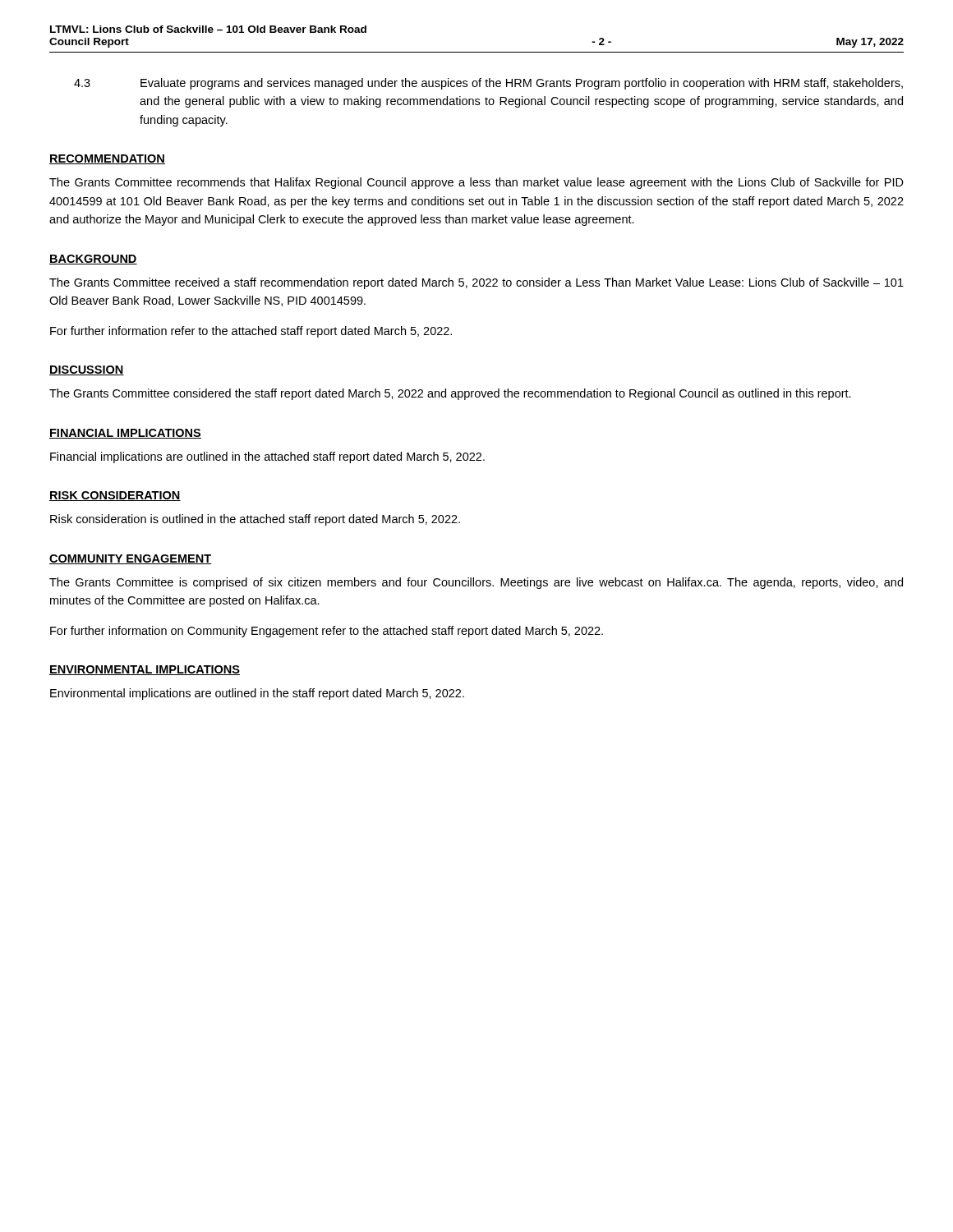Click the passage that begins "Risk consideration is outlined in the attached staff"
Image resolution: width=953 pixels, height=1232 pixels.
[x=255, y=519]
